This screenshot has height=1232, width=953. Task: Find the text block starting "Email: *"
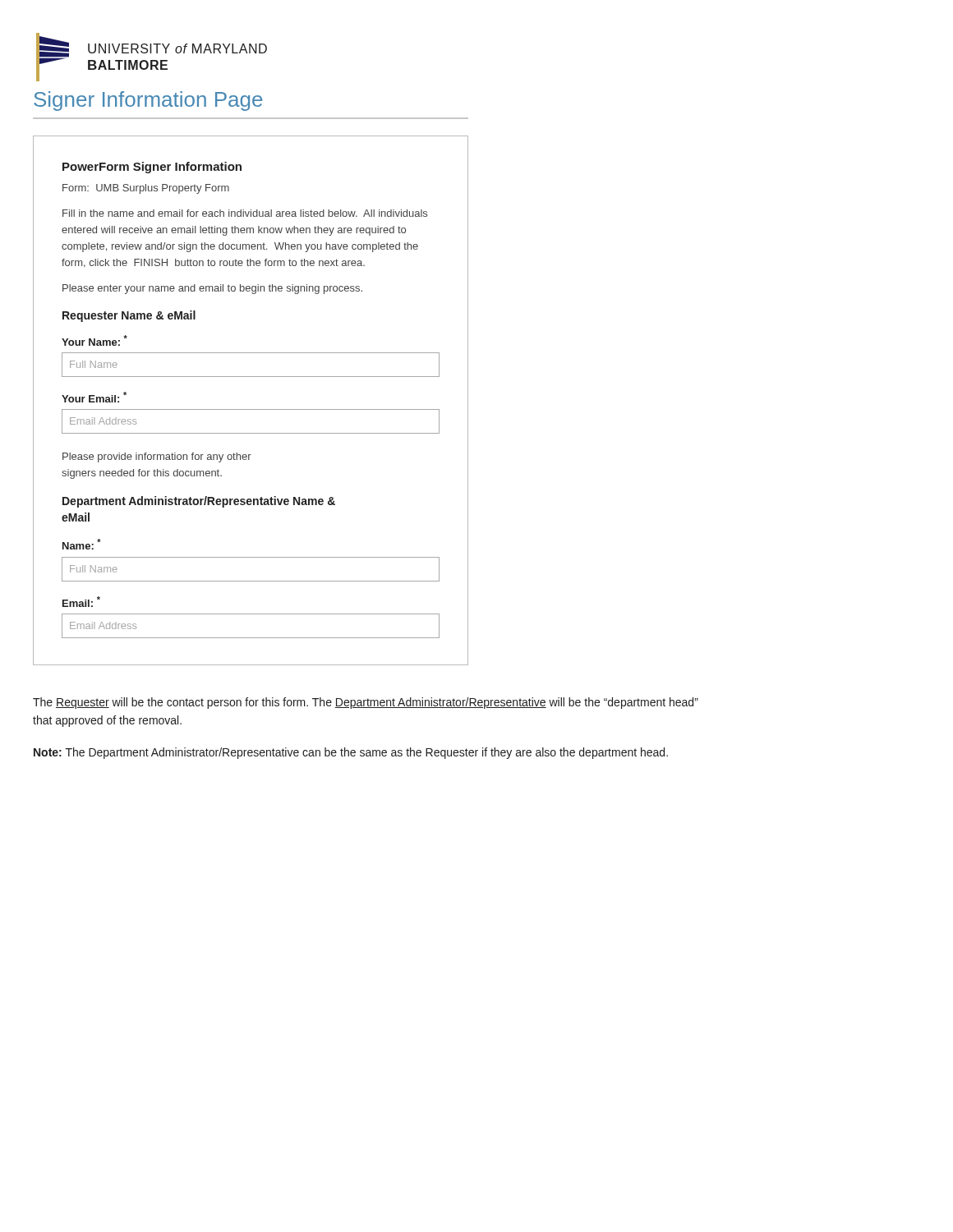pos(81,602)
